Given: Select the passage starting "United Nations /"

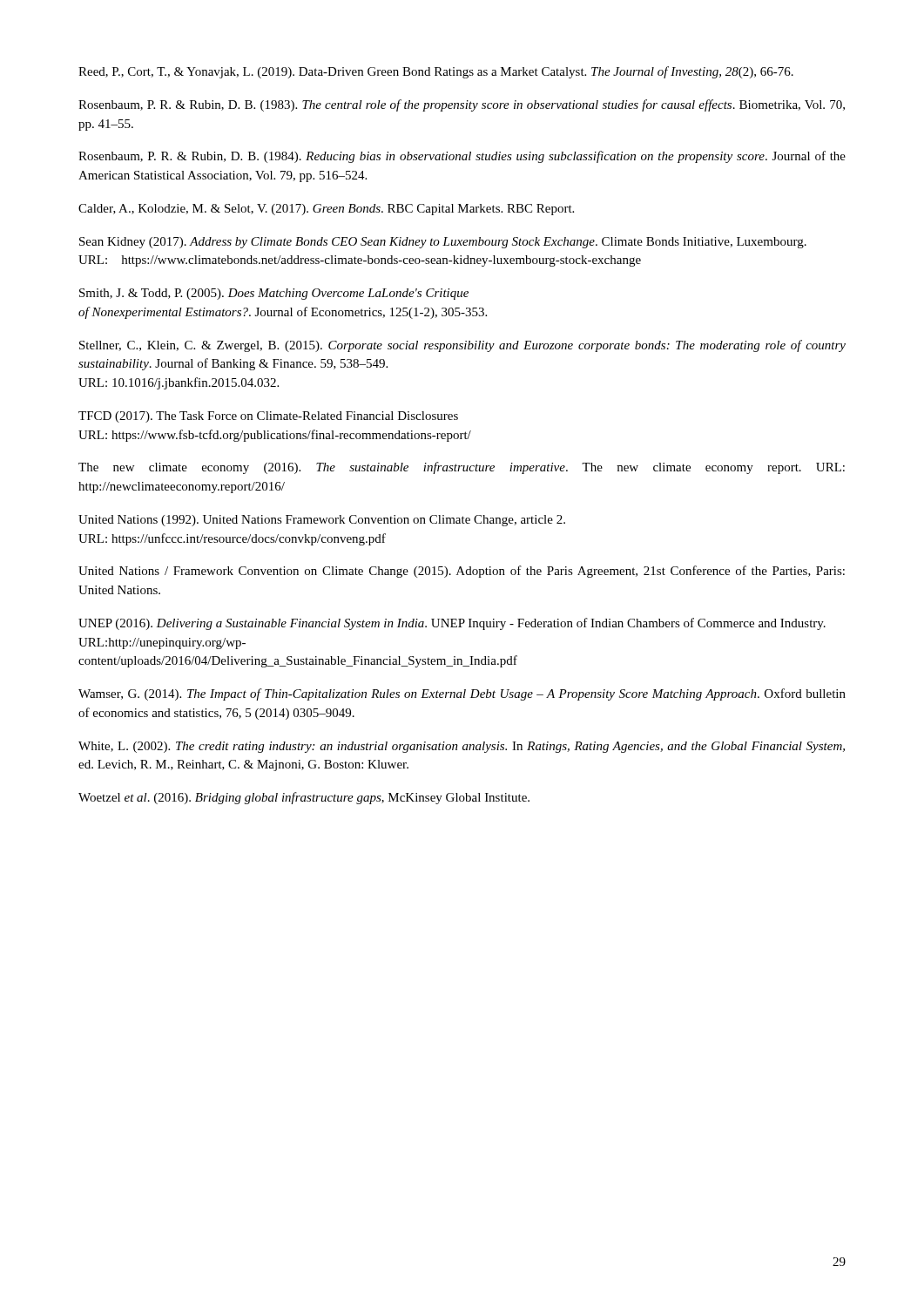Looking at the screenshot, I should click(462, 580).
